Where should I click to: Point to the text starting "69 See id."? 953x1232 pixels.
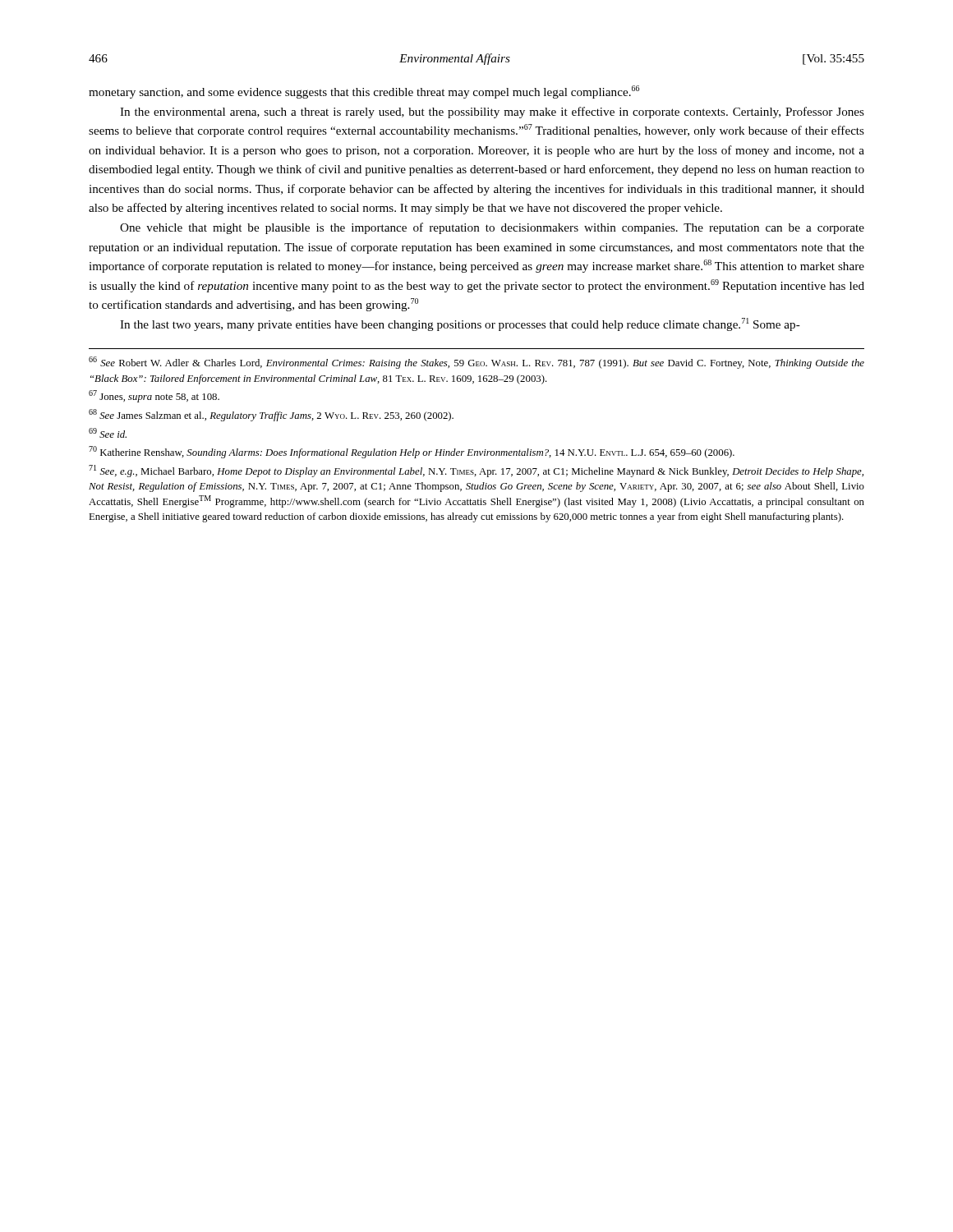(108, 433)
